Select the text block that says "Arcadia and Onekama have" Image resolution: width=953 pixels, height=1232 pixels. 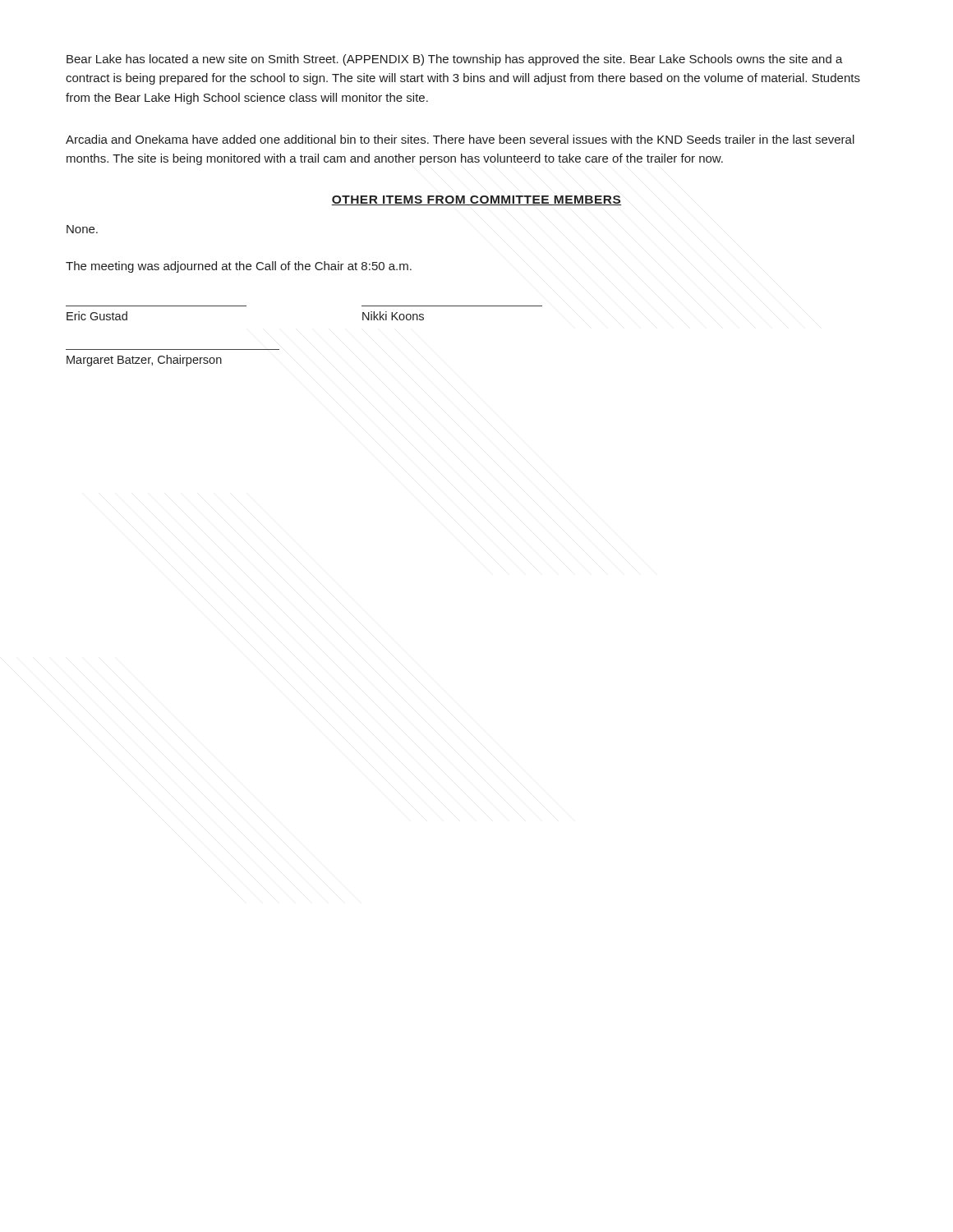[460, 149]
